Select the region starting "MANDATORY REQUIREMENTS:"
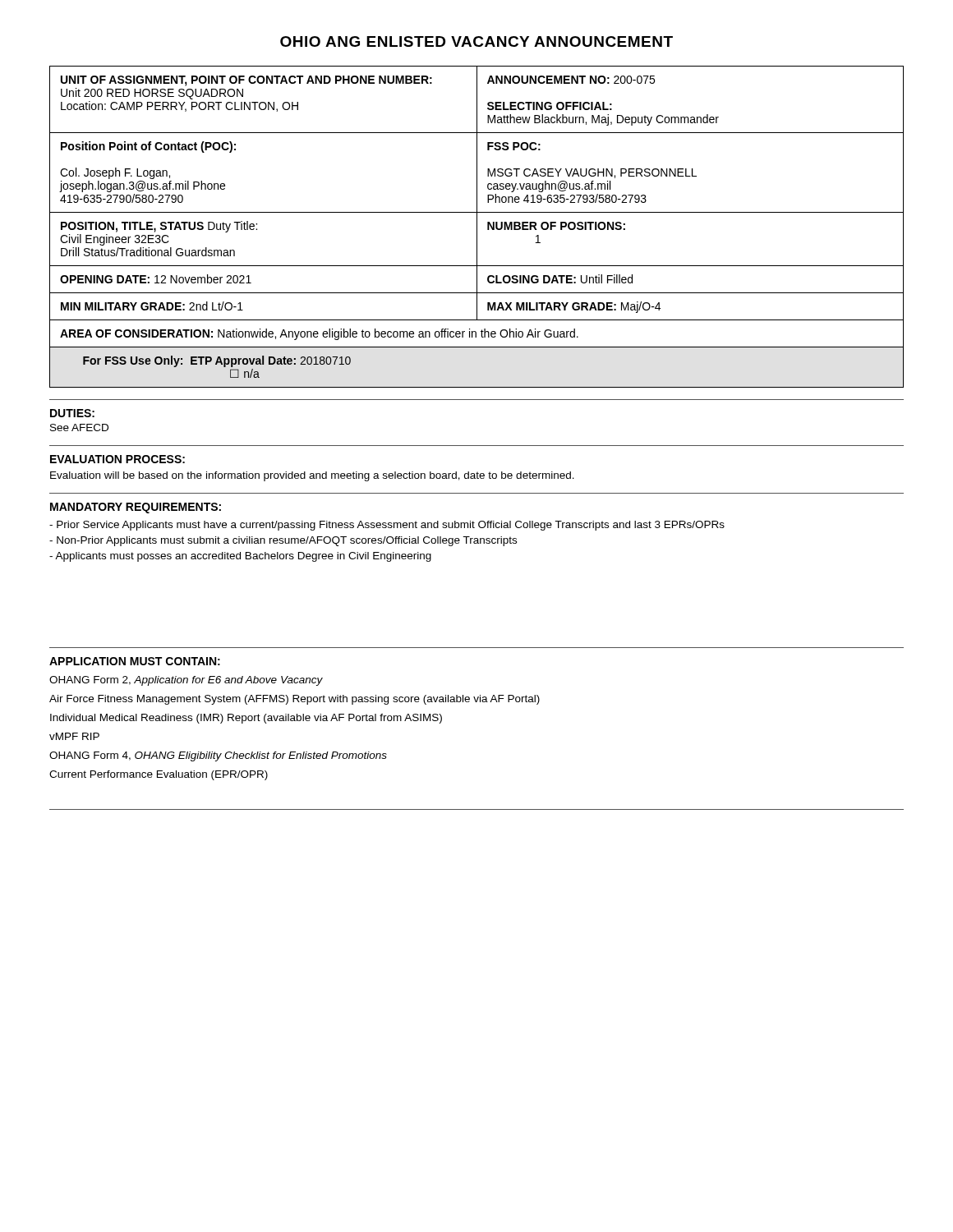Screen dimensions: 1232x953 point(136,507)
